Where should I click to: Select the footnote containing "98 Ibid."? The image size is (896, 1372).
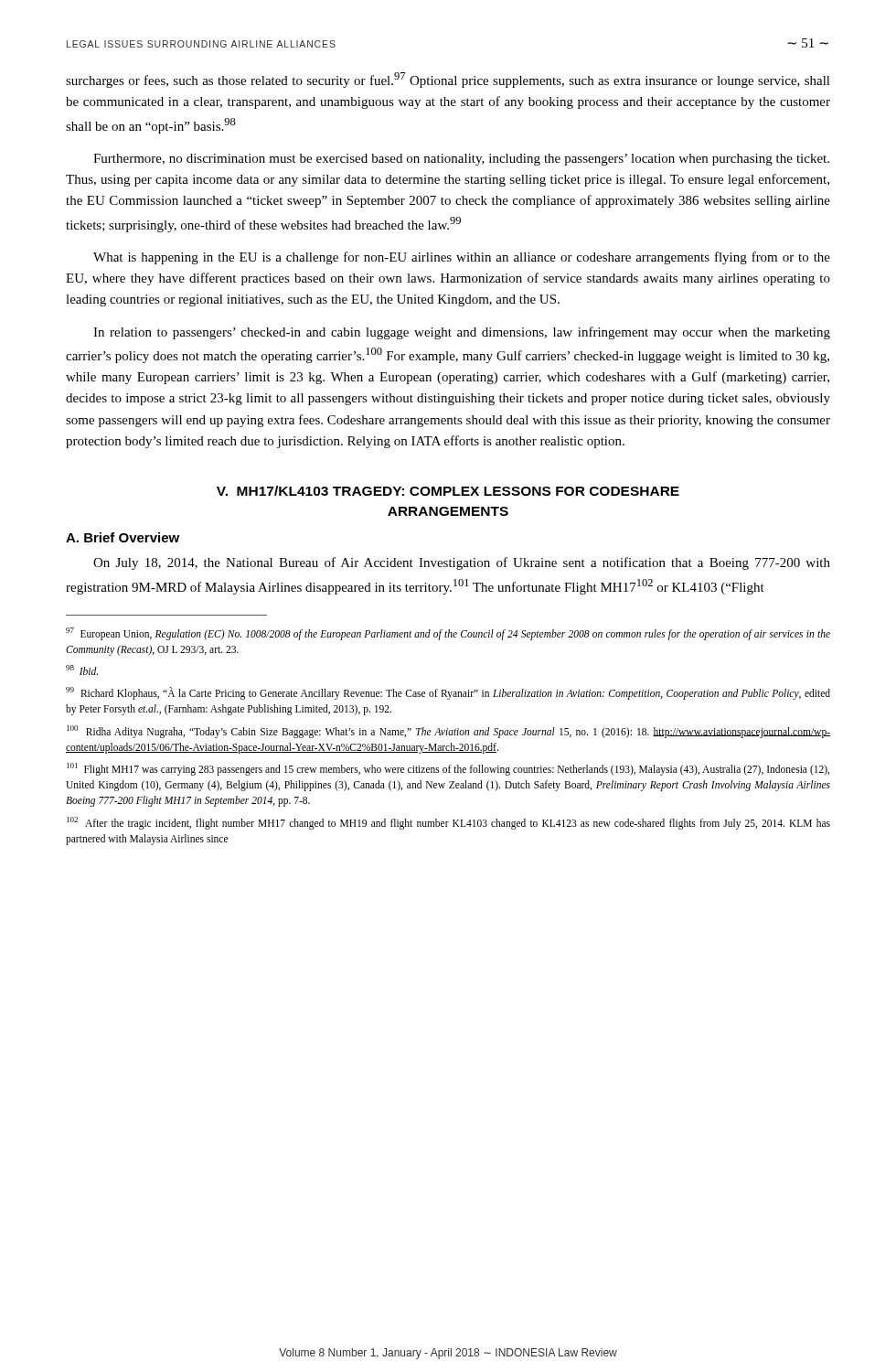click(82, 670)
